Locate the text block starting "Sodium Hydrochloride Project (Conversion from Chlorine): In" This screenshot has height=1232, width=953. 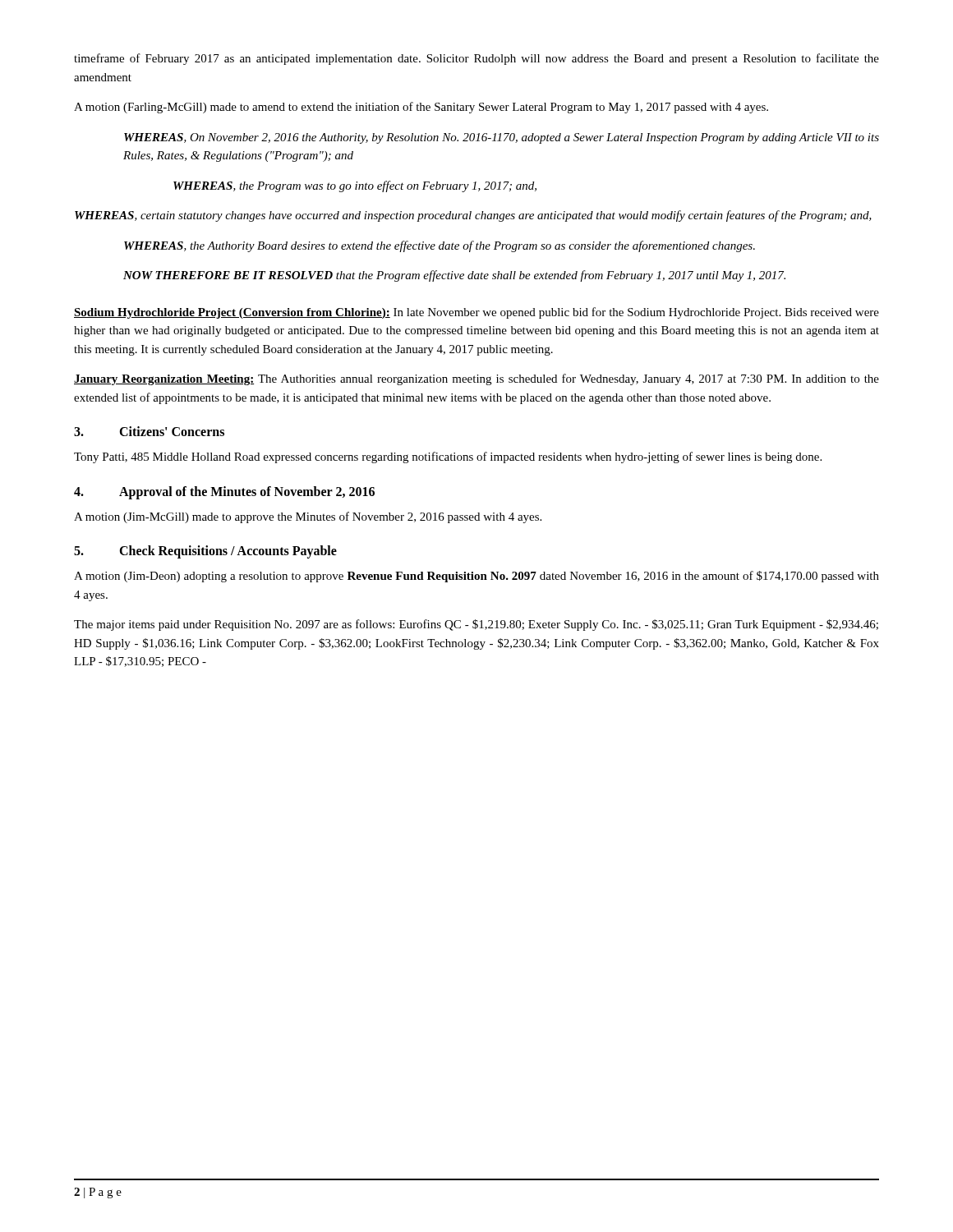coord(476,330)
